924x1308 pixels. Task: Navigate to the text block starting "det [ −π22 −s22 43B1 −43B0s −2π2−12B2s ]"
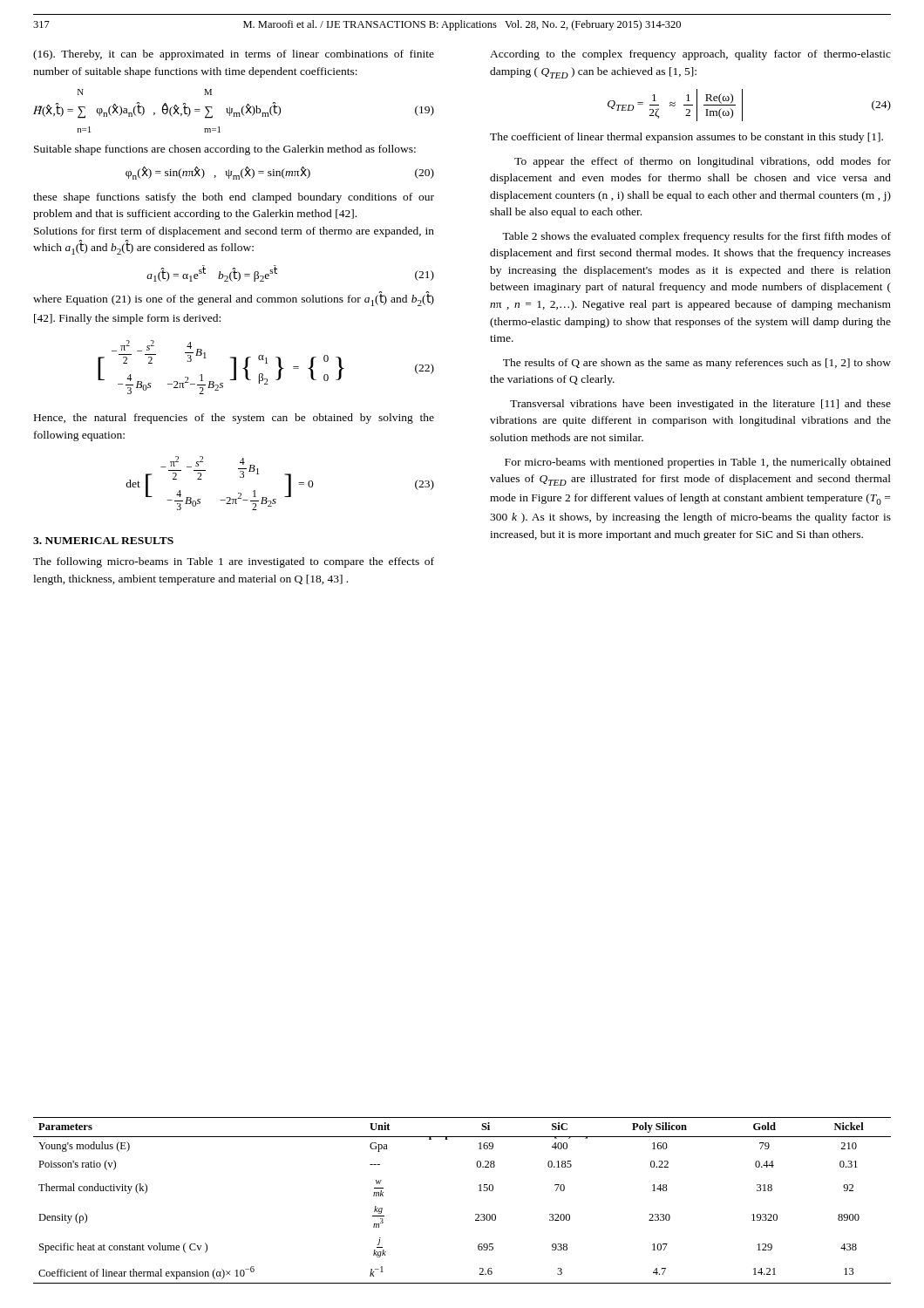[x=238, y=484]
